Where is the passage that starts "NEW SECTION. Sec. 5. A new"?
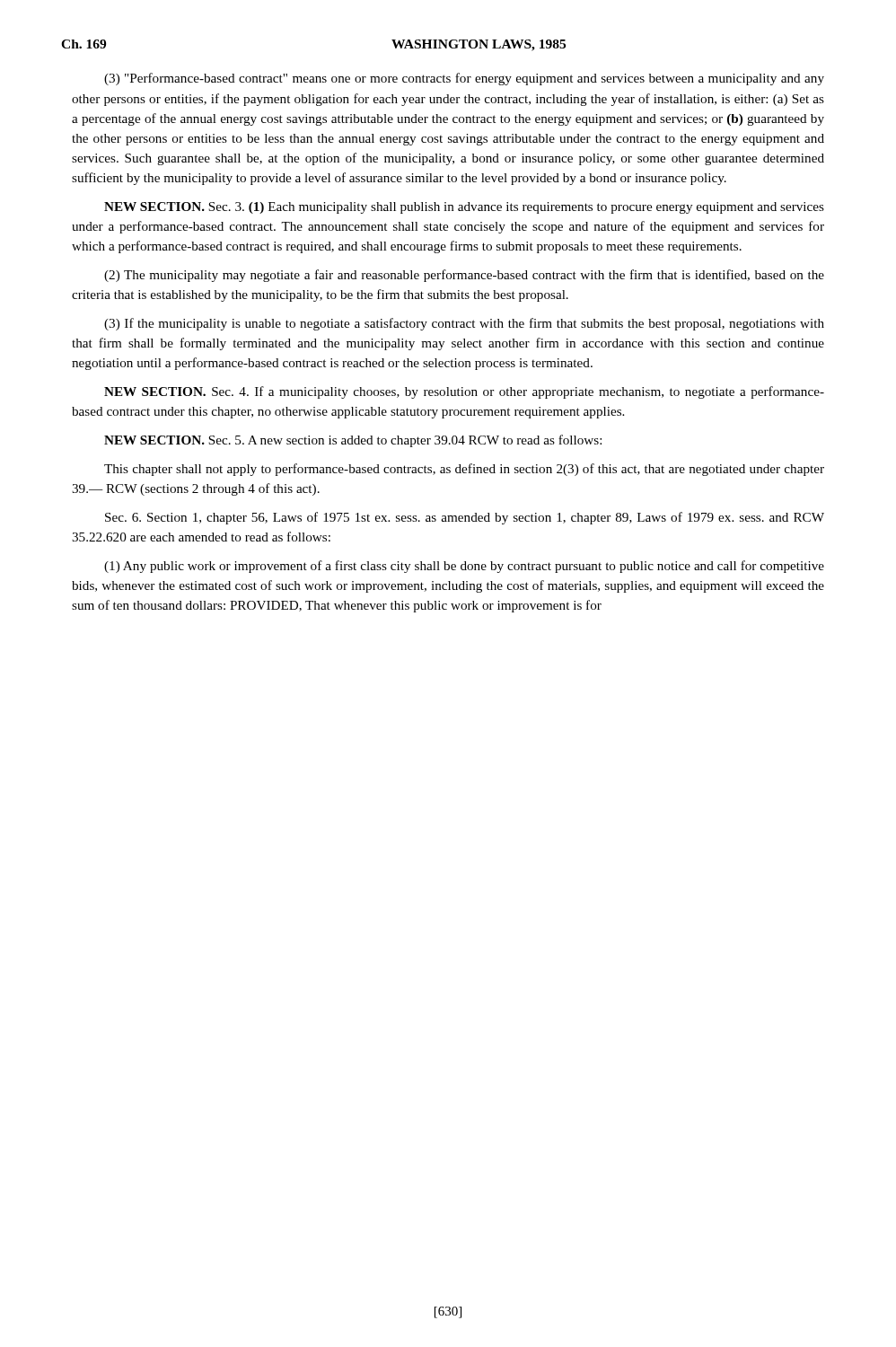The image size is (896, 1347). click(x=448, y=440)
